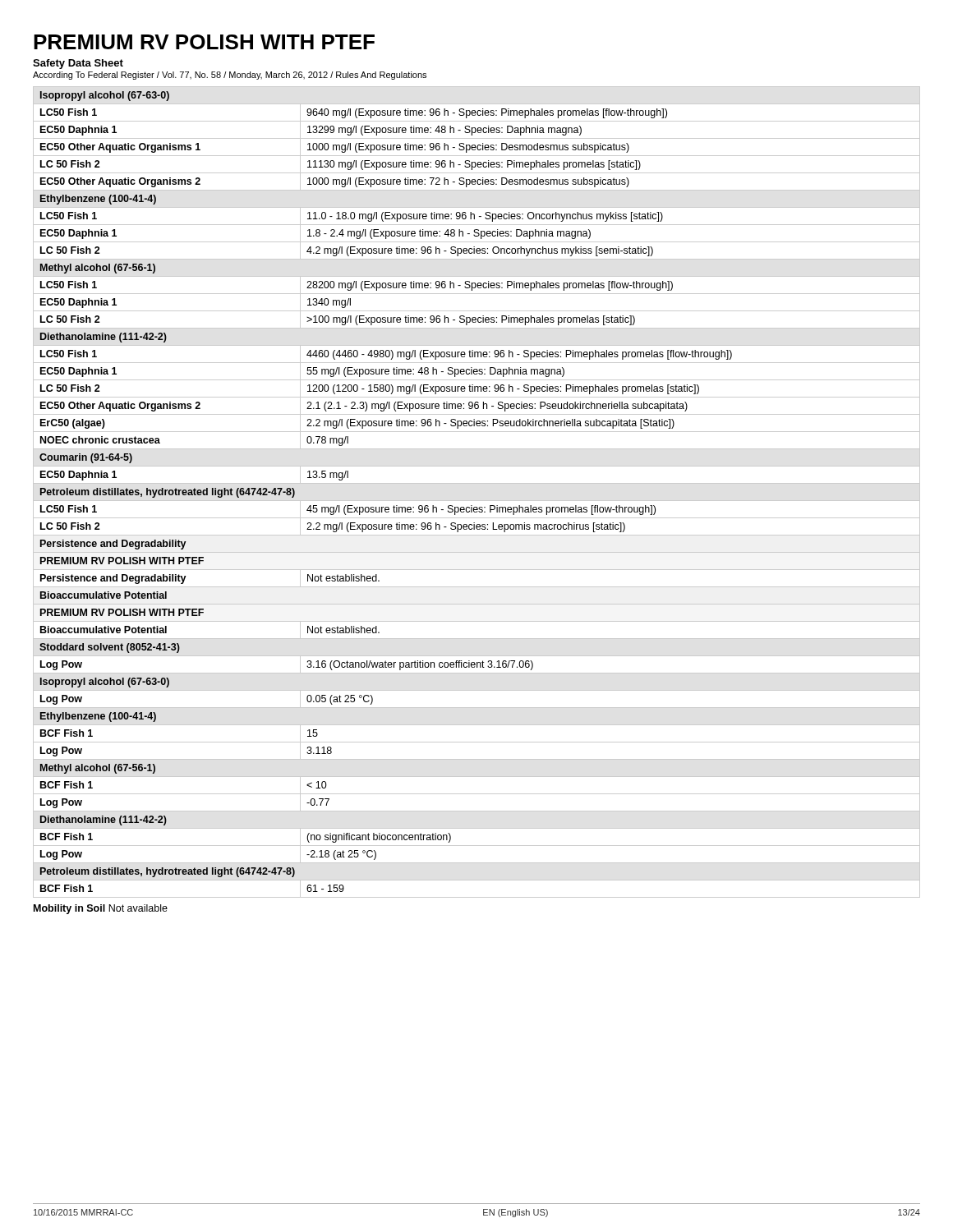Select the text with the text "Mobility in Soil Not available"
Screen dimensions: 1232x953
click(x=100, y=908)
